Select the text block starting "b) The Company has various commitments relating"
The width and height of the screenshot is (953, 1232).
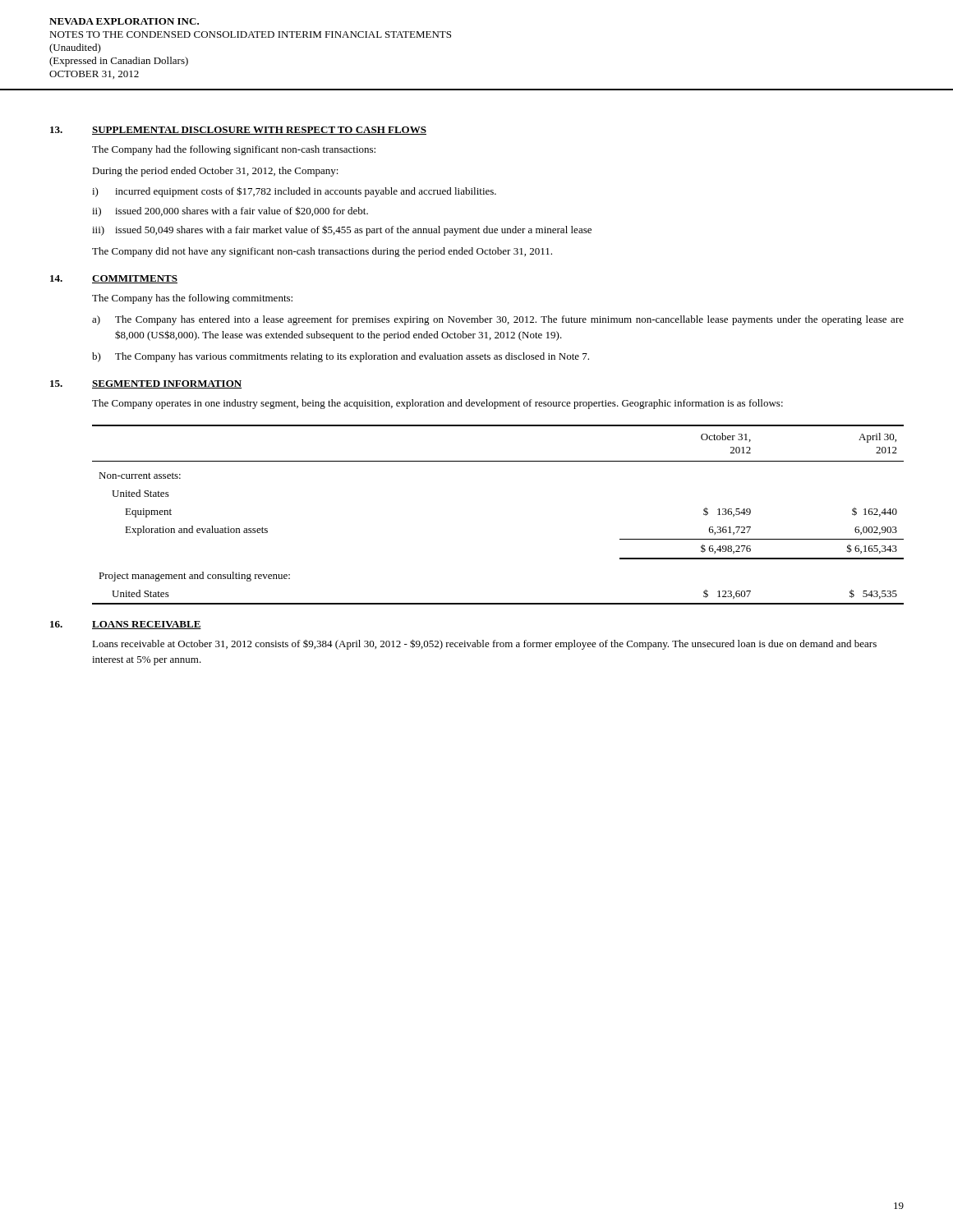coord(498,356)
